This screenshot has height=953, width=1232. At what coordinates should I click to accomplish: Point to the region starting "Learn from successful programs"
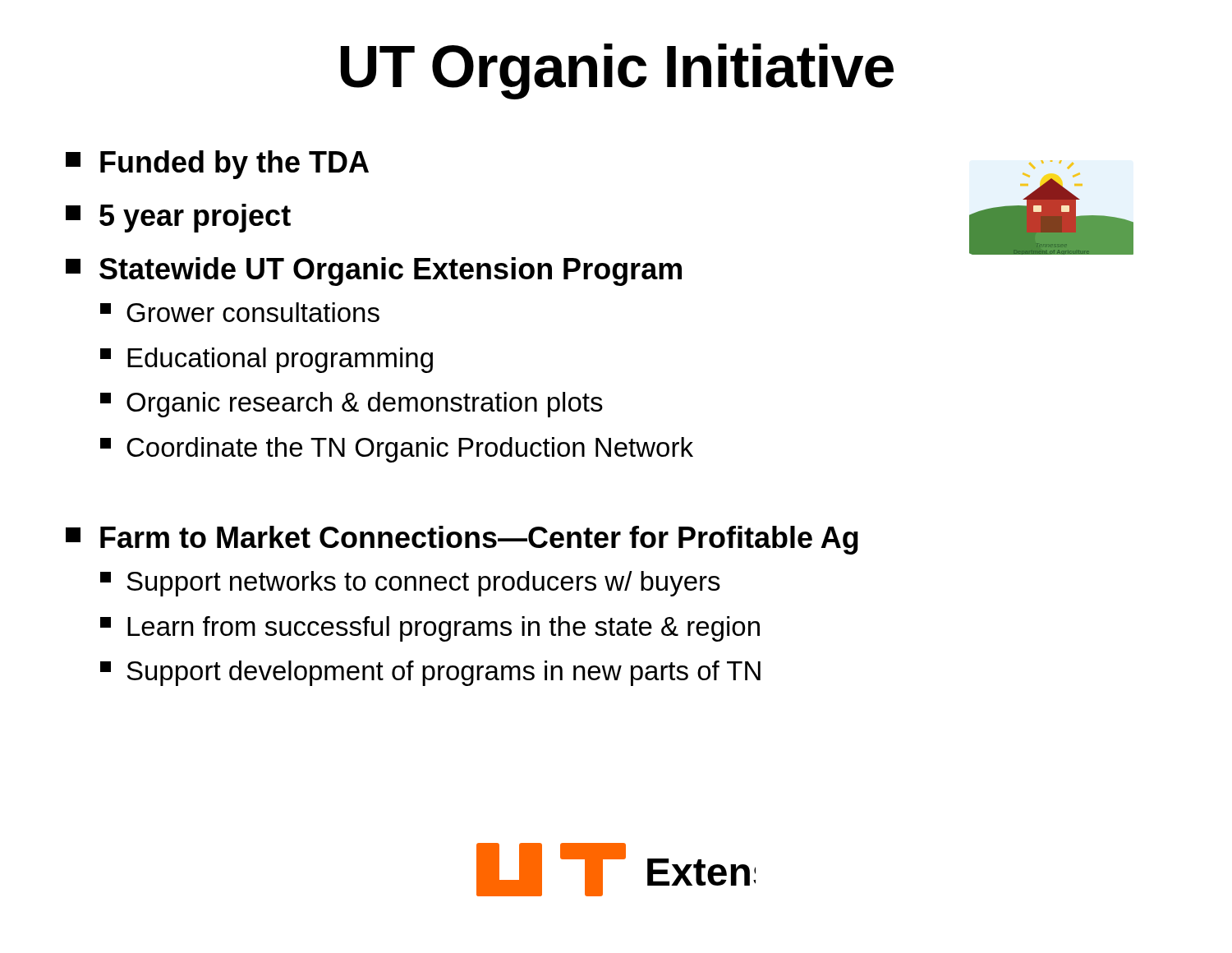tap(431, 627)
